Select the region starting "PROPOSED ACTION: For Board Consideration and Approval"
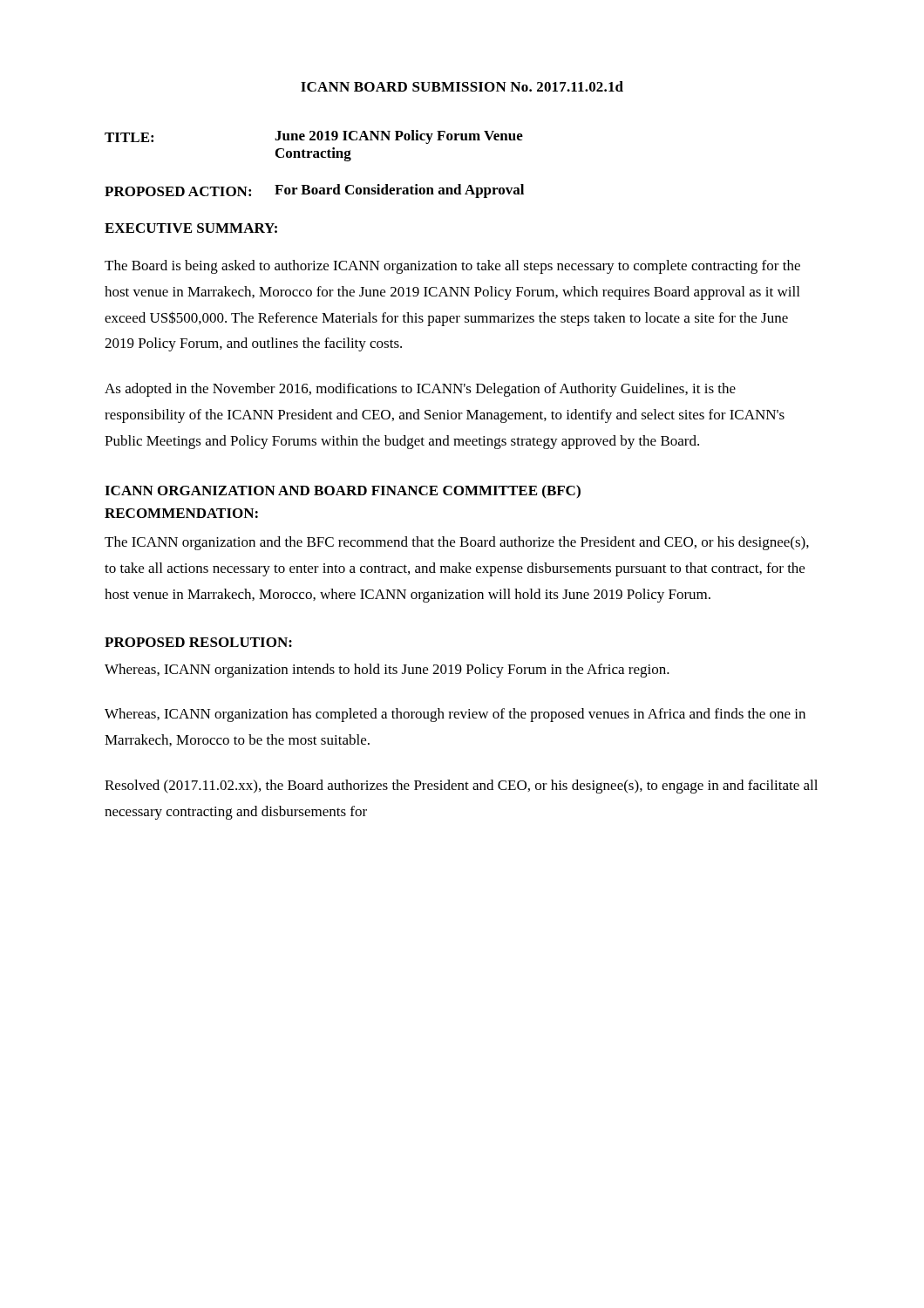Screen dimensions: 1308x924 [x=462, y=191]
